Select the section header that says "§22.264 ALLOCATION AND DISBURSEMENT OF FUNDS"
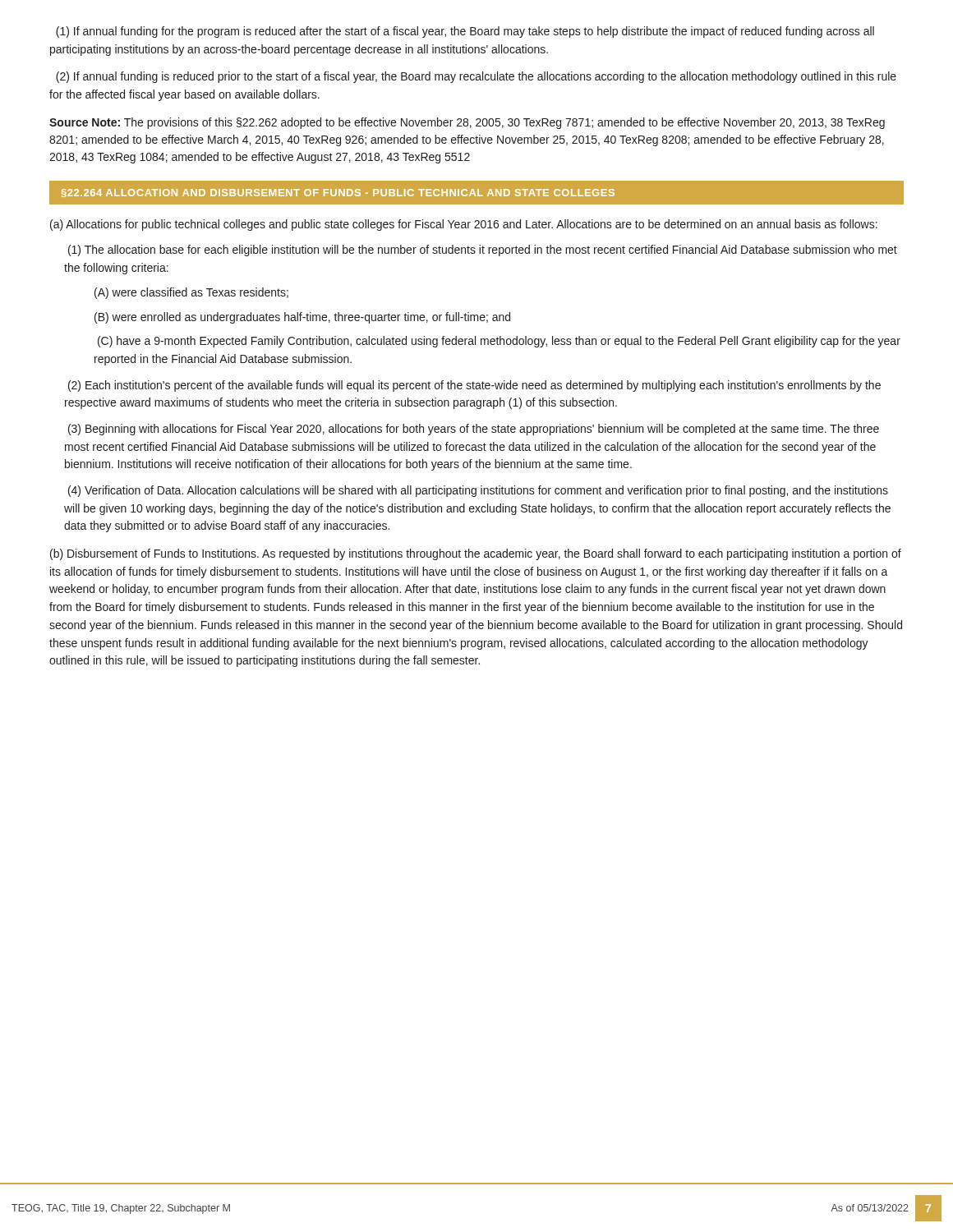 338,192
